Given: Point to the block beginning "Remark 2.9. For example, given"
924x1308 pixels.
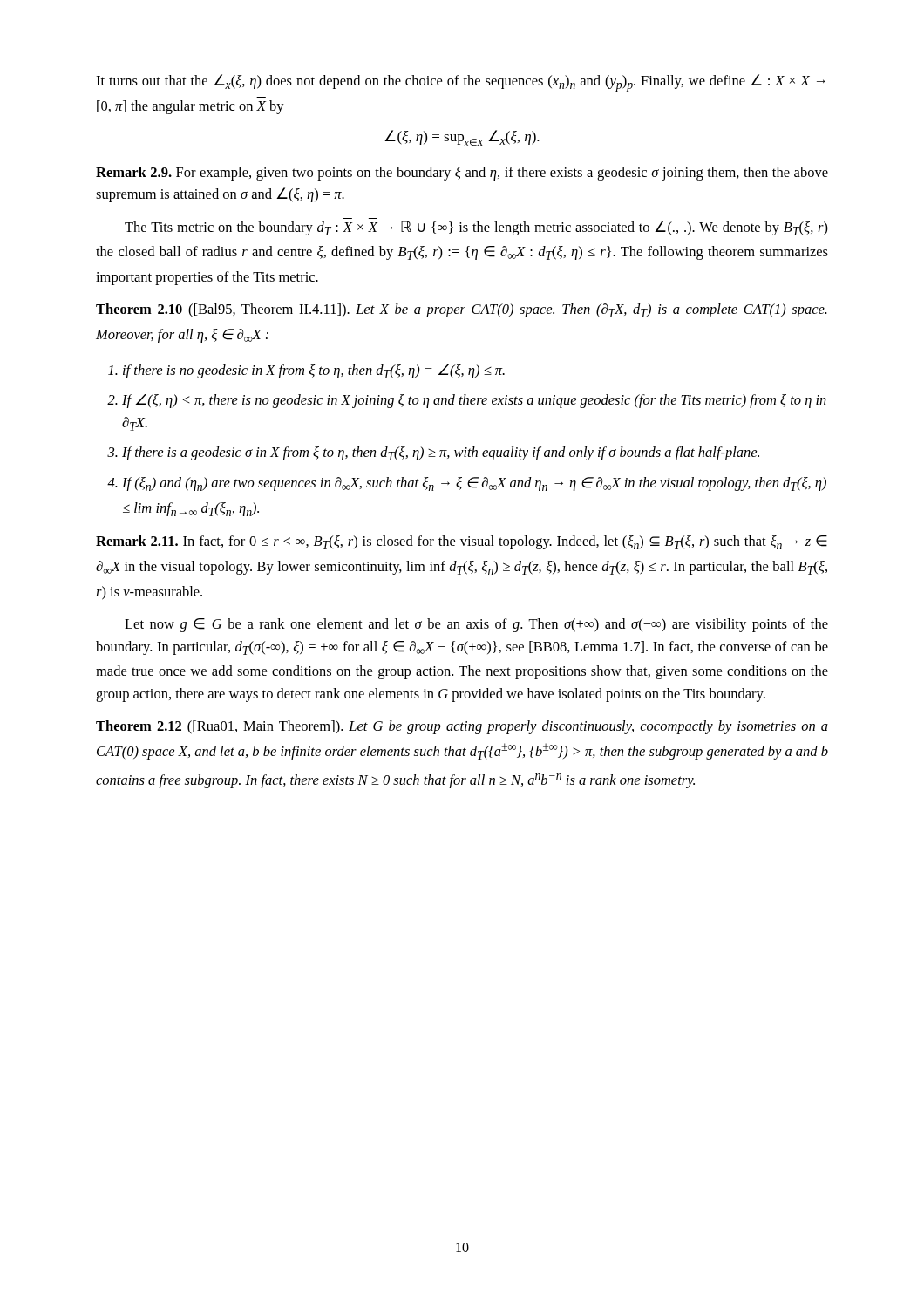Looking at the screenshot, I should point(462,183).
